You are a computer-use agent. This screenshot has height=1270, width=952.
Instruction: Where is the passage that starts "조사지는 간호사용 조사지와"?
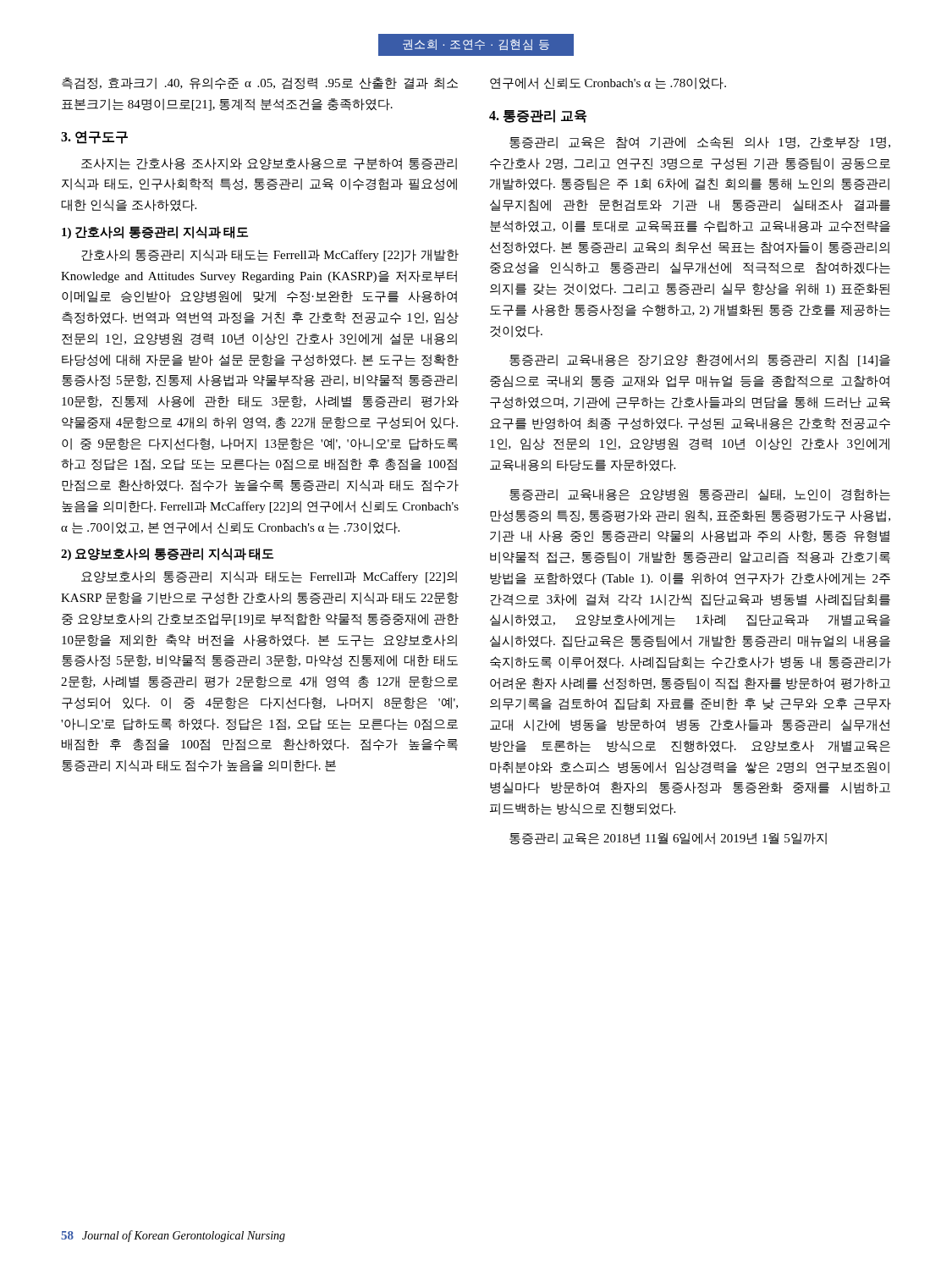[260, 184]
